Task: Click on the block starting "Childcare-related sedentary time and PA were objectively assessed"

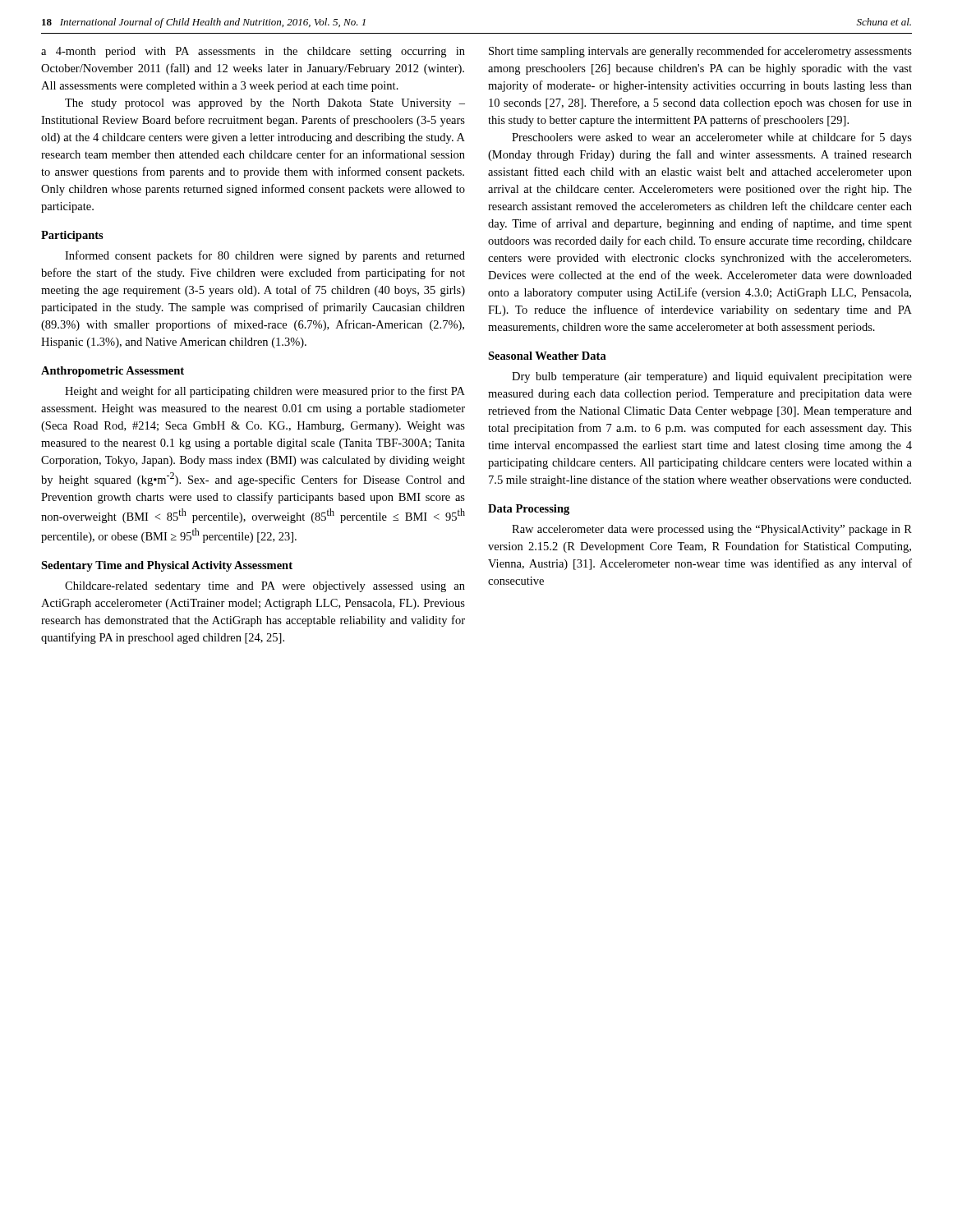Action: 253,612
